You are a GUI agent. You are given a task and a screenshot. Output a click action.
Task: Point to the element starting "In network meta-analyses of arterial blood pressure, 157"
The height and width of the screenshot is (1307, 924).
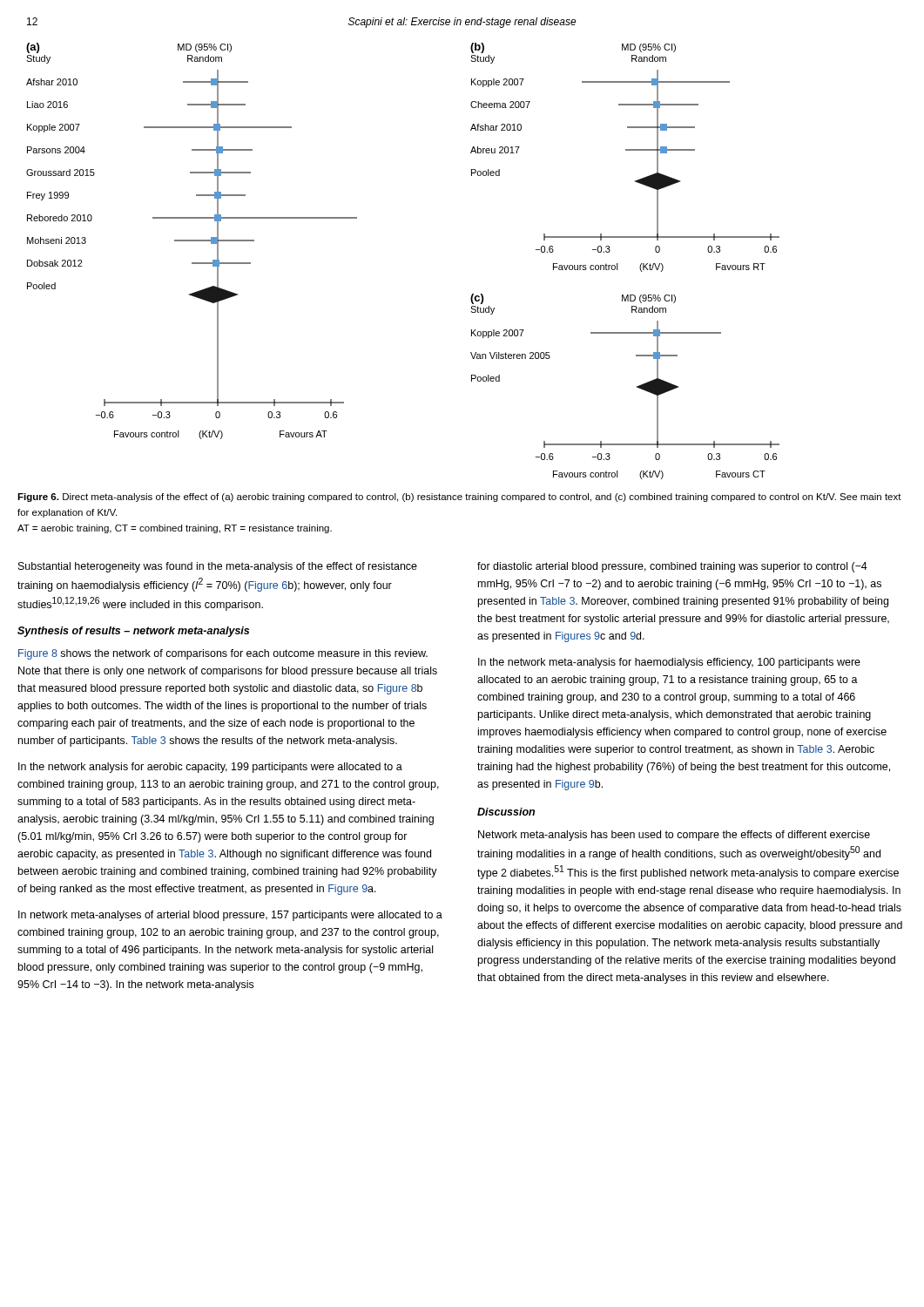[230, 950]
